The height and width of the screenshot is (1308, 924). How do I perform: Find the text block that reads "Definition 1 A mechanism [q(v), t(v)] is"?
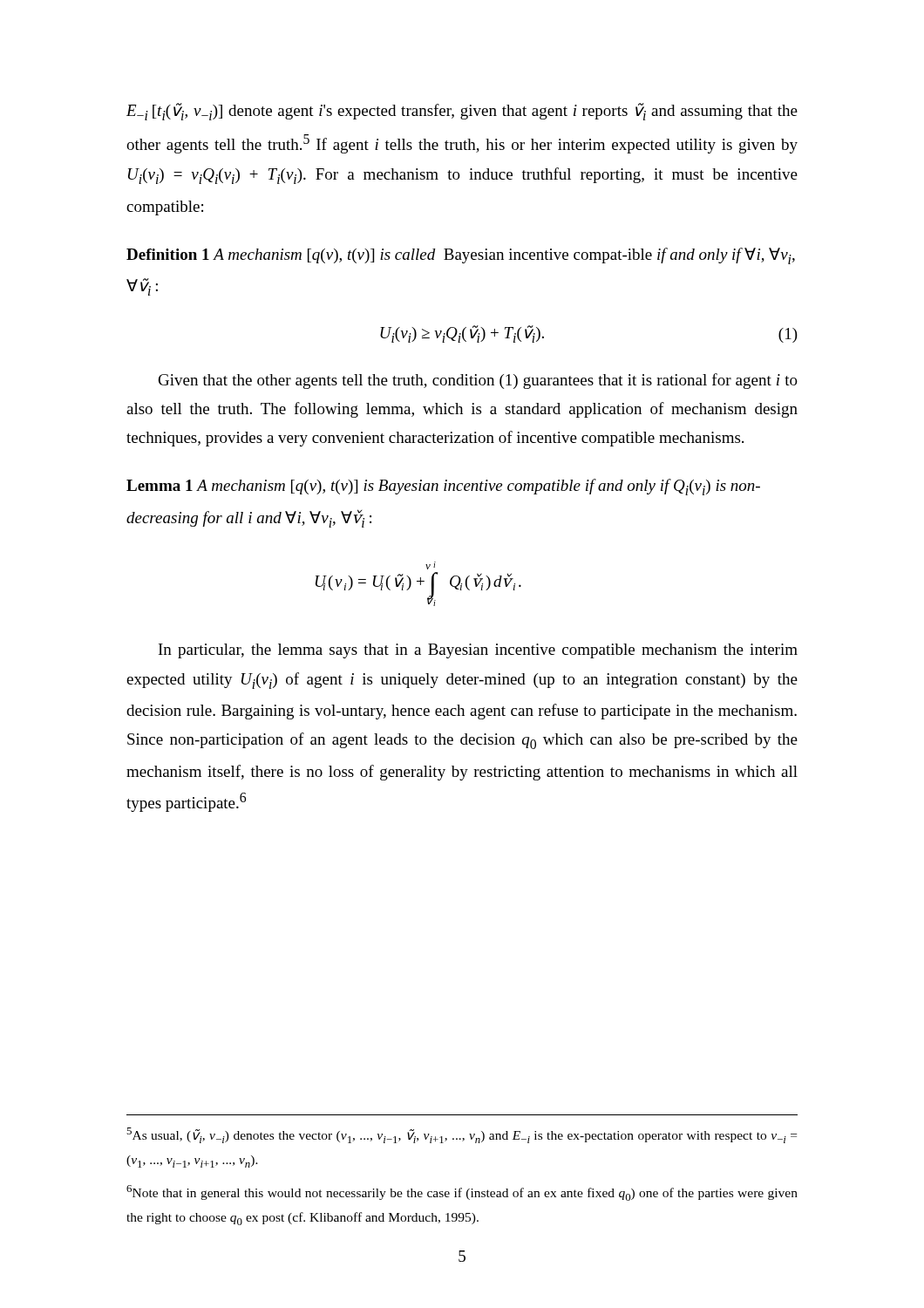[x=461, y=272]
